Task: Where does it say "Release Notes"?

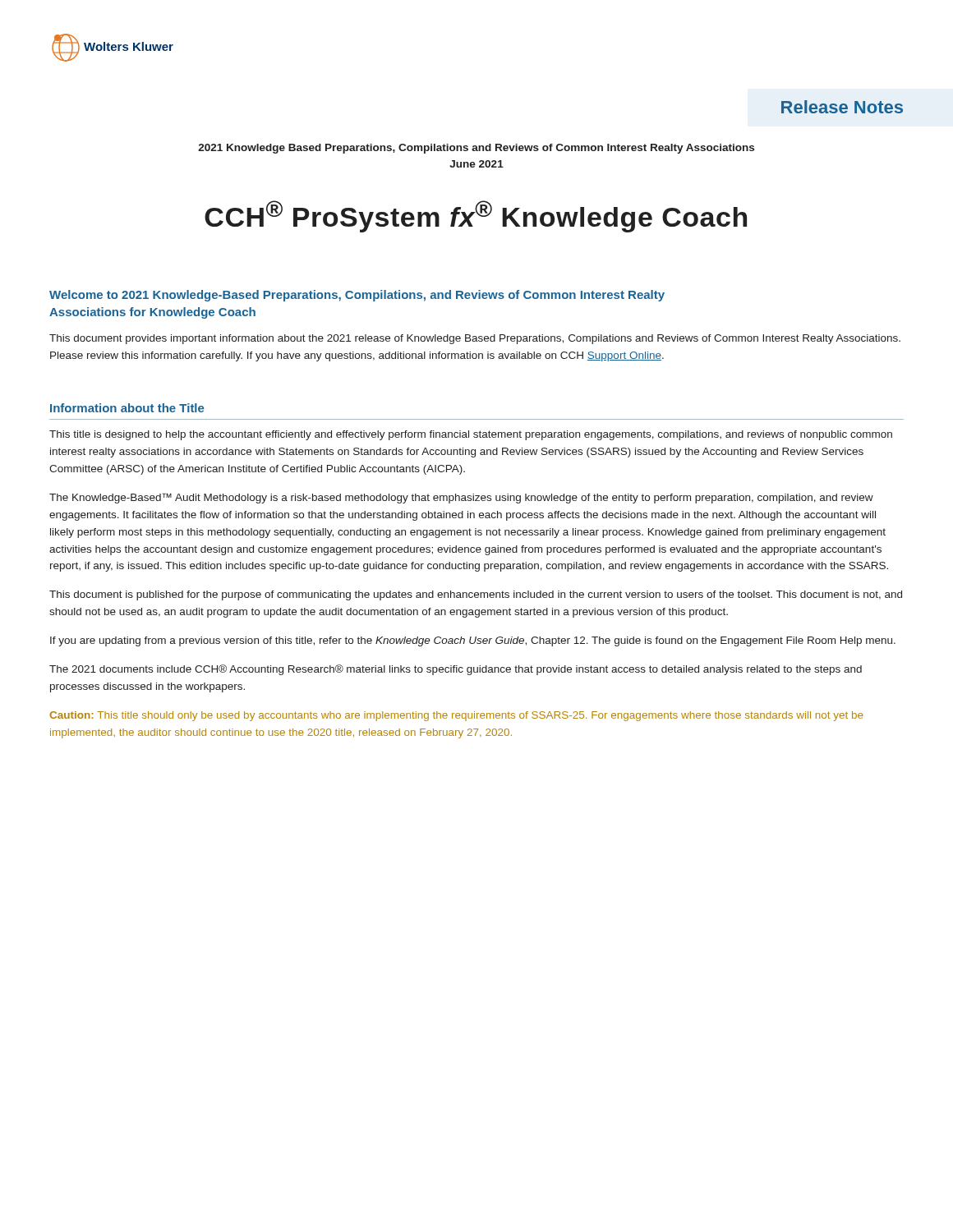Action: click(842, 107)
